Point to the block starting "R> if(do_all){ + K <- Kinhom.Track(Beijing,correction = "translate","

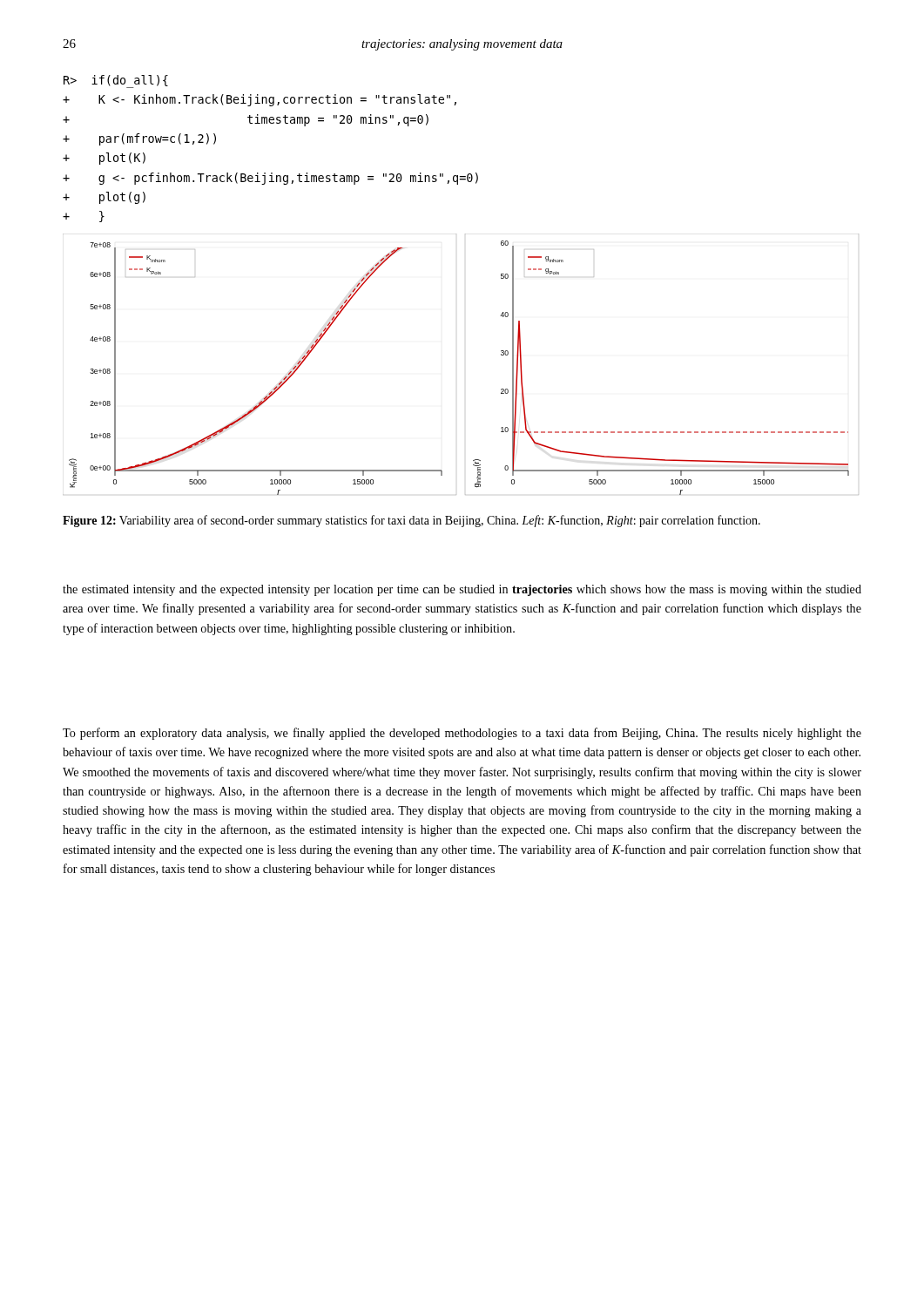[116, 81]
